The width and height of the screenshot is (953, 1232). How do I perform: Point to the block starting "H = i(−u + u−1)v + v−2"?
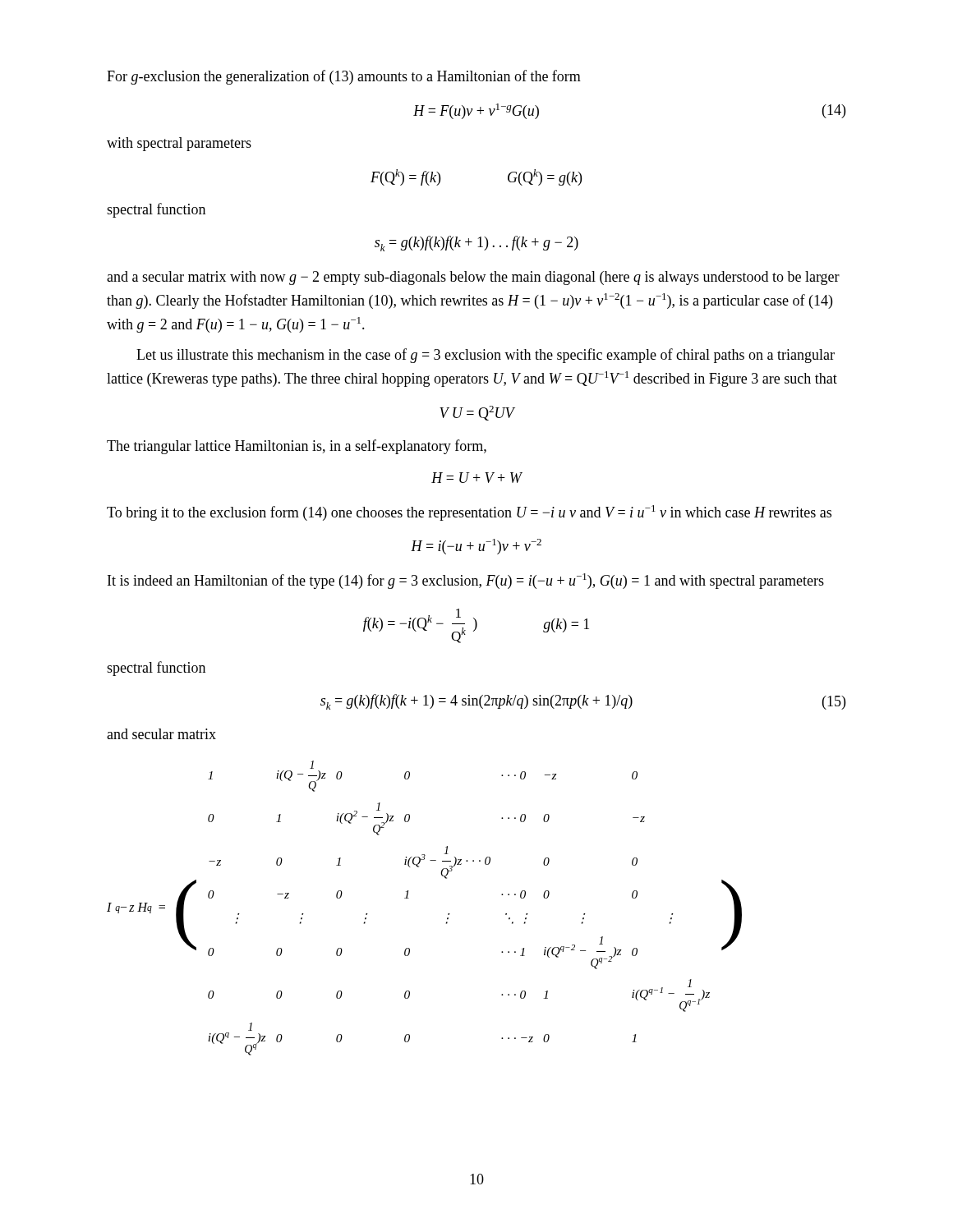click(x=476, y=545)
